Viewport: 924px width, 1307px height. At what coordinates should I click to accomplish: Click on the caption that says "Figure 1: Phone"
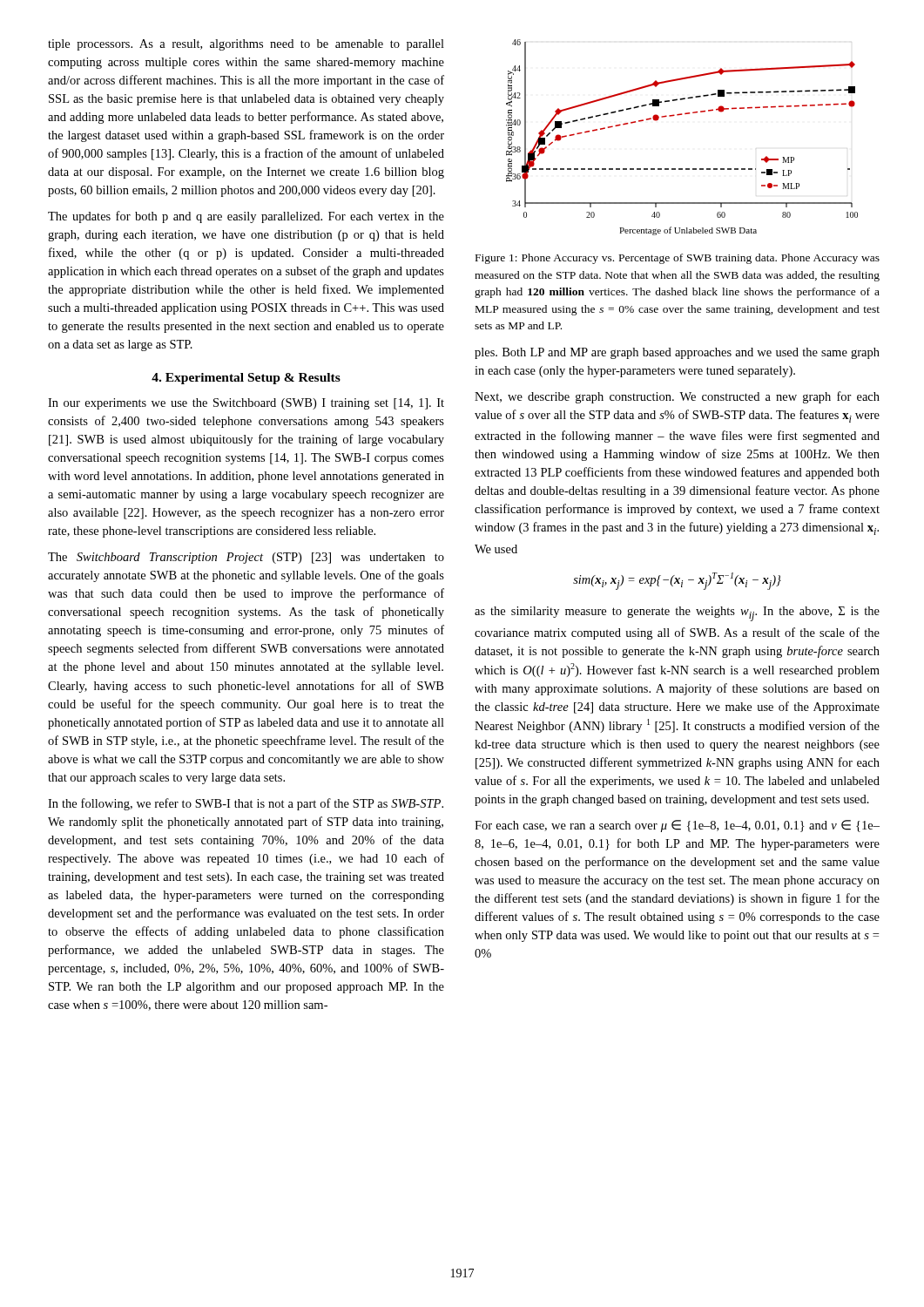tap(677, 292)
